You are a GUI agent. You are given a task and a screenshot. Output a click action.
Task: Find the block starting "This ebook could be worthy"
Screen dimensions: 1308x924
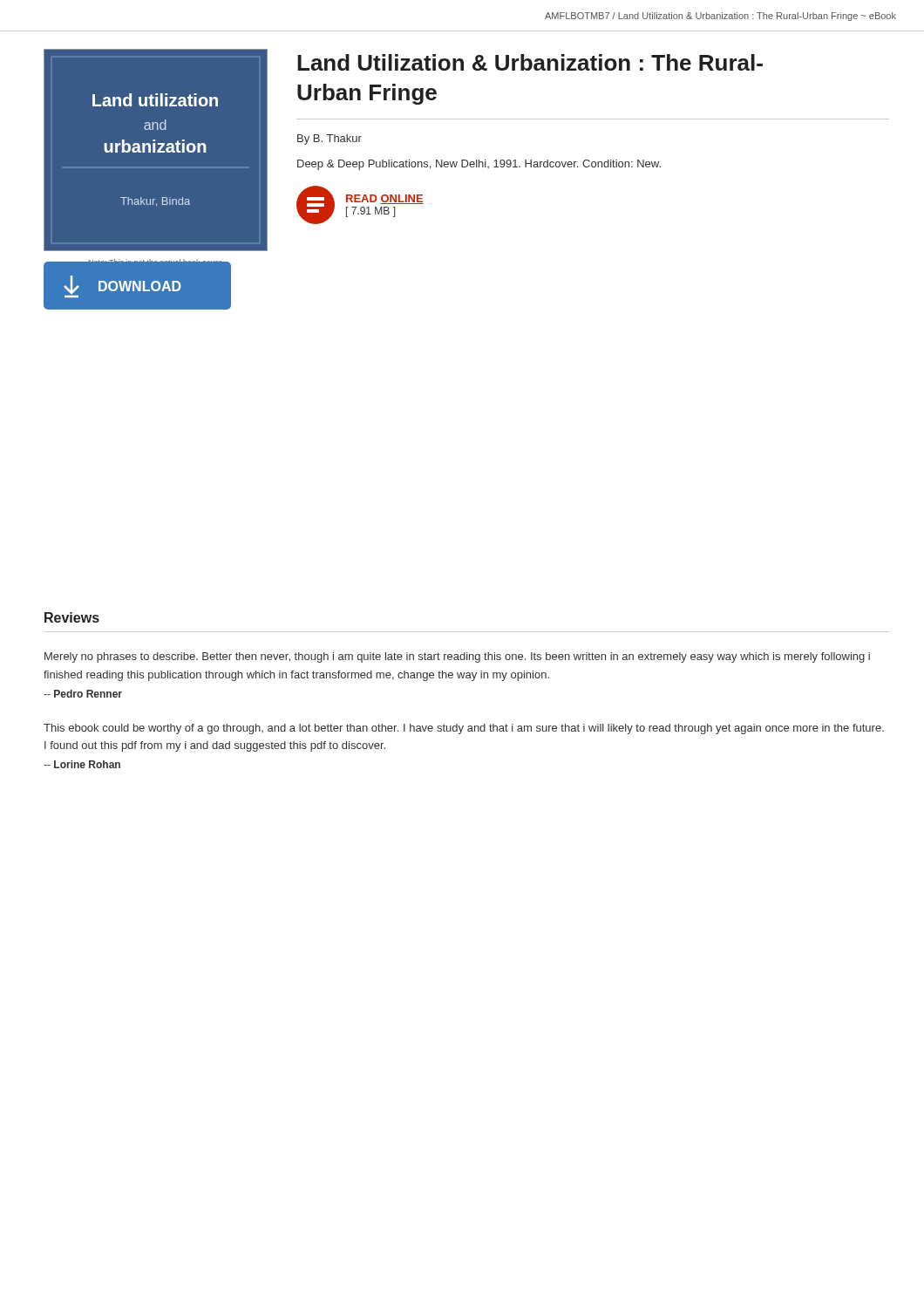click(x=464, y=736)
